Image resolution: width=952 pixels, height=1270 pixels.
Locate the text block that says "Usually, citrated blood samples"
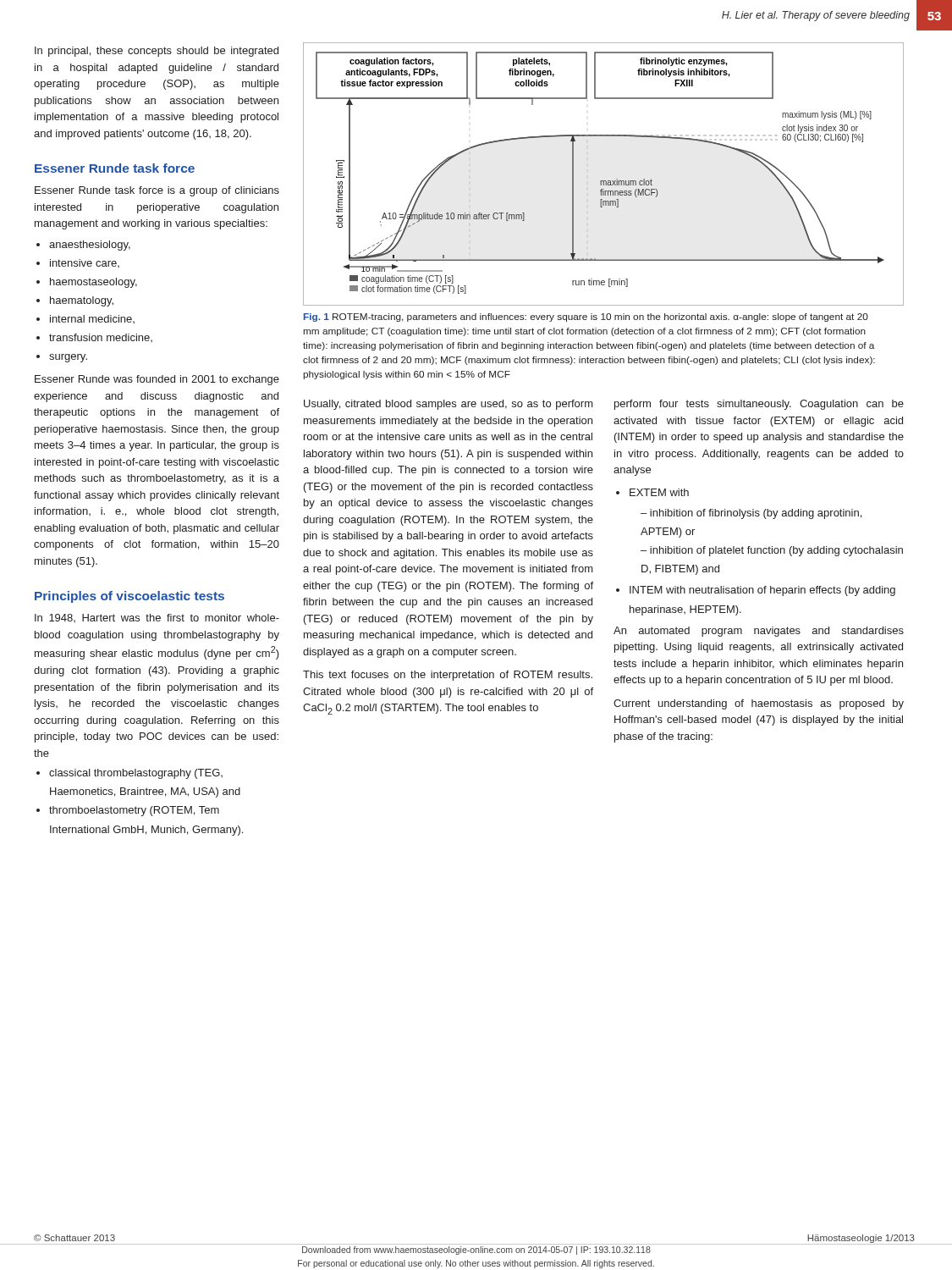448,528
